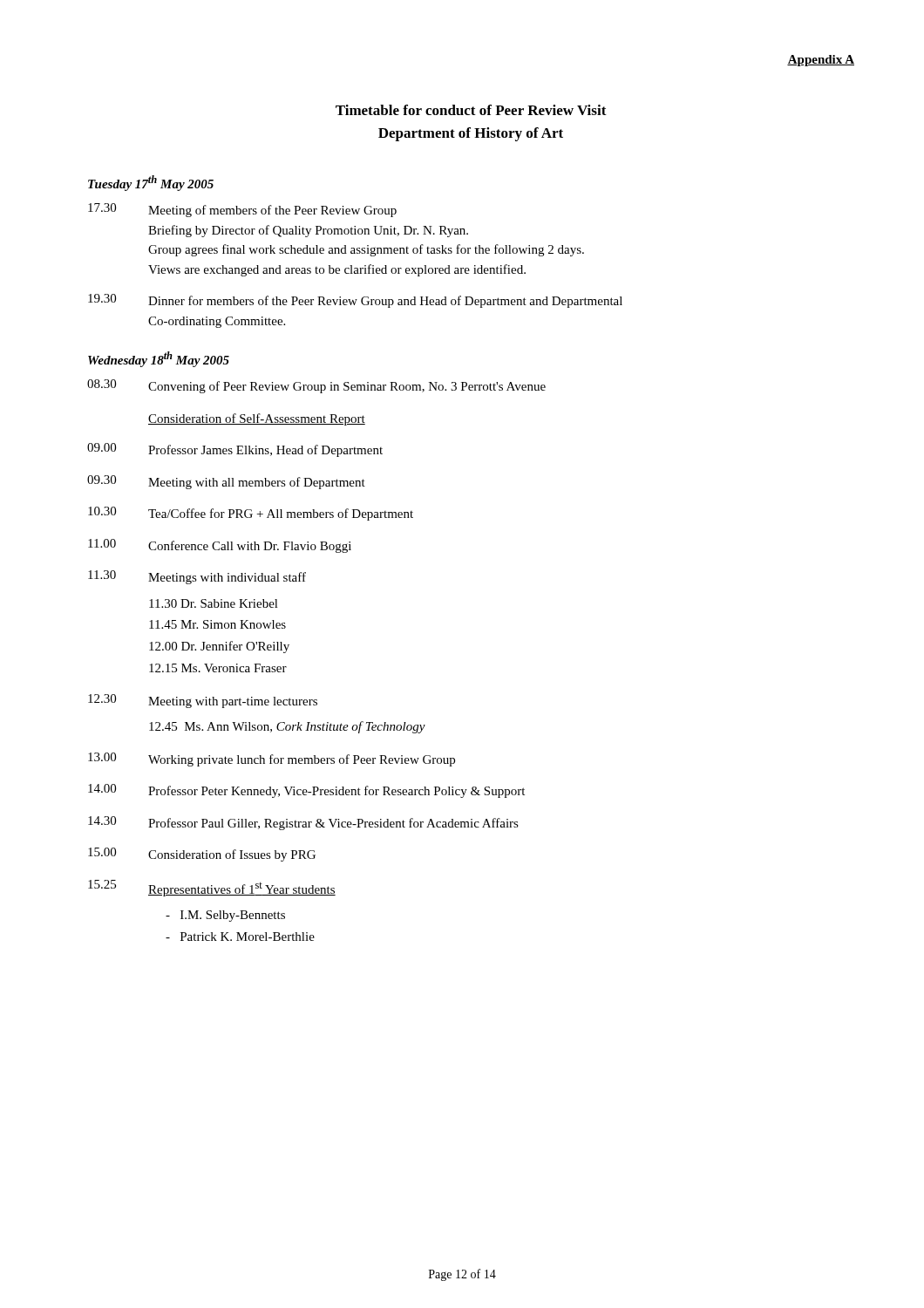Select the list item that reads "Consideration of Self-Assessment Report"
The width and height of the screenshot is (924, 1308).
click(257, 419)
